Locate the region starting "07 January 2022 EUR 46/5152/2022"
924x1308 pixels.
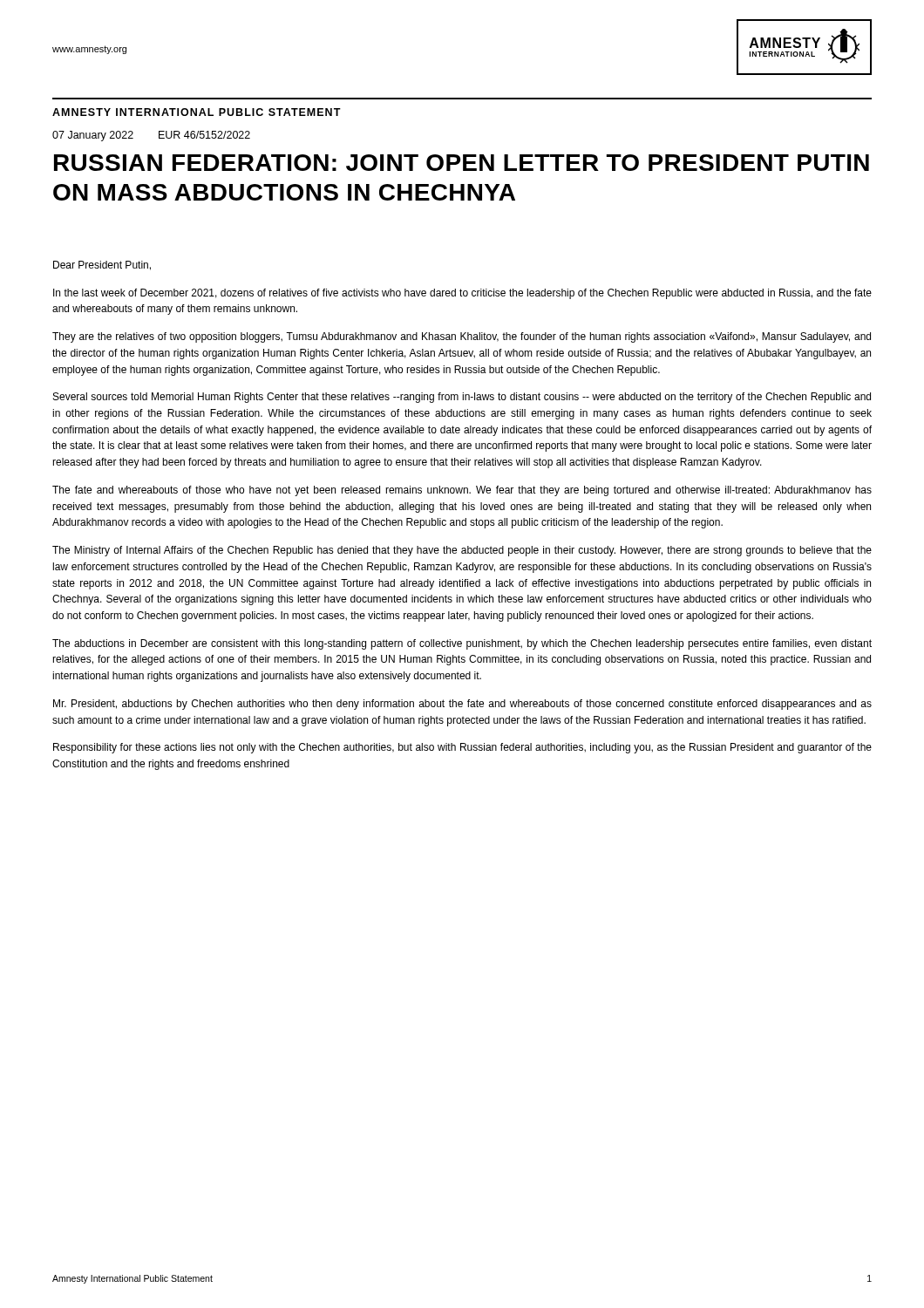(x=151, y=135)
